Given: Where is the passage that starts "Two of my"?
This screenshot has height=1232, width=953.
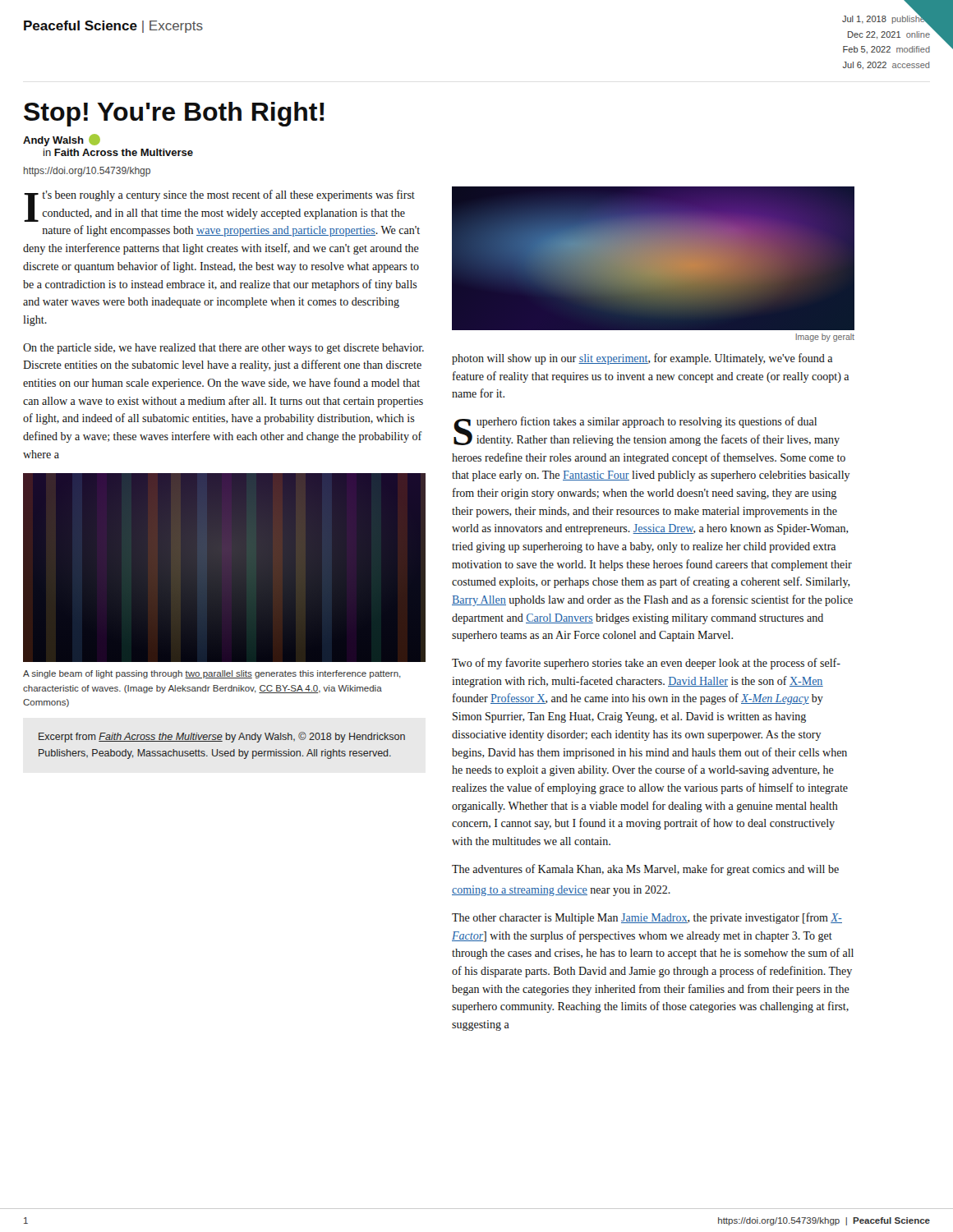Looking at the screenshot, I should click(x=650, y=752).
